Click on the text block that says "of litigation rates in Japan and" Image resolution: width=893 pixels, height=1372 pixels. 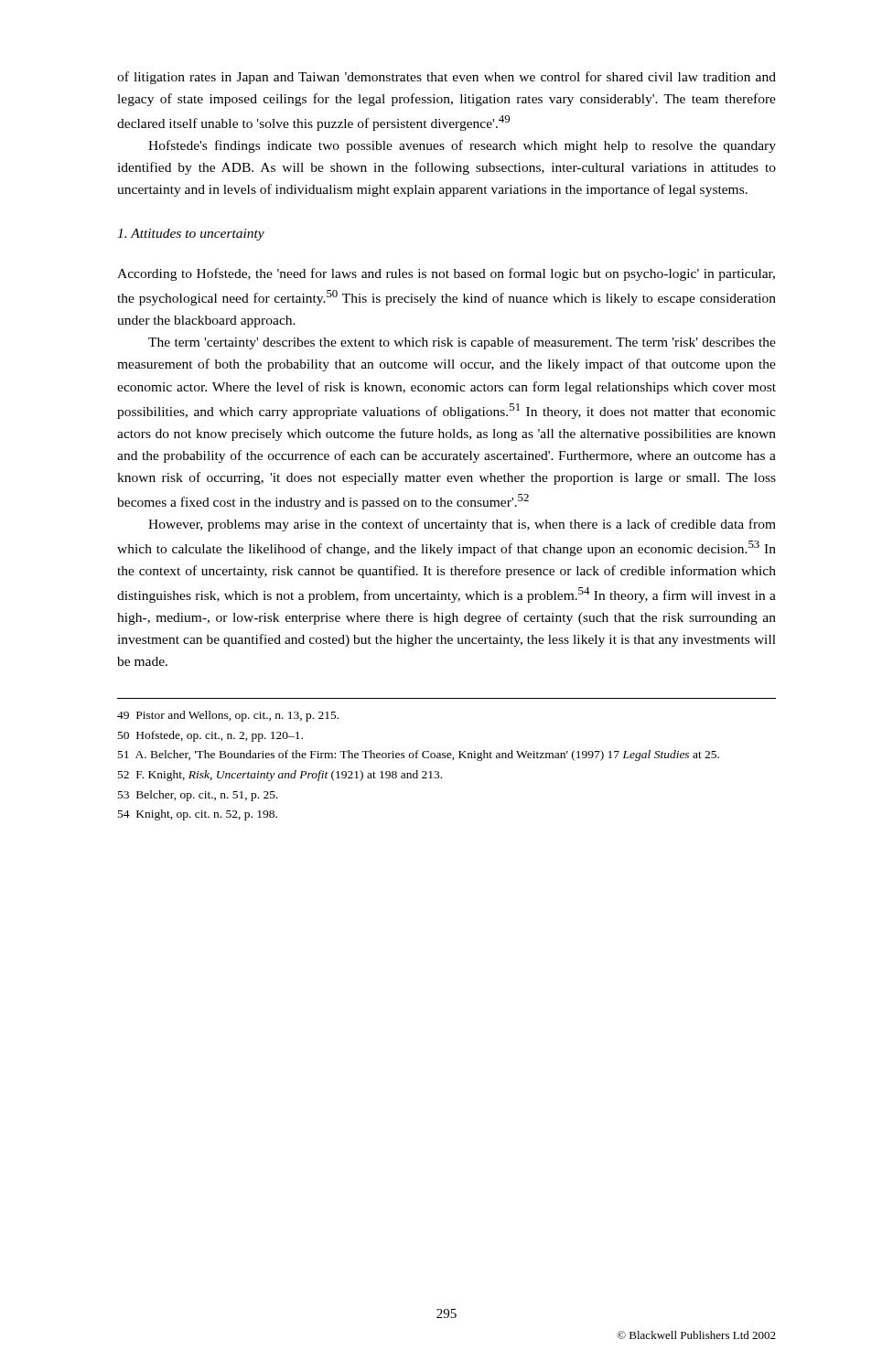click(446, 133)
